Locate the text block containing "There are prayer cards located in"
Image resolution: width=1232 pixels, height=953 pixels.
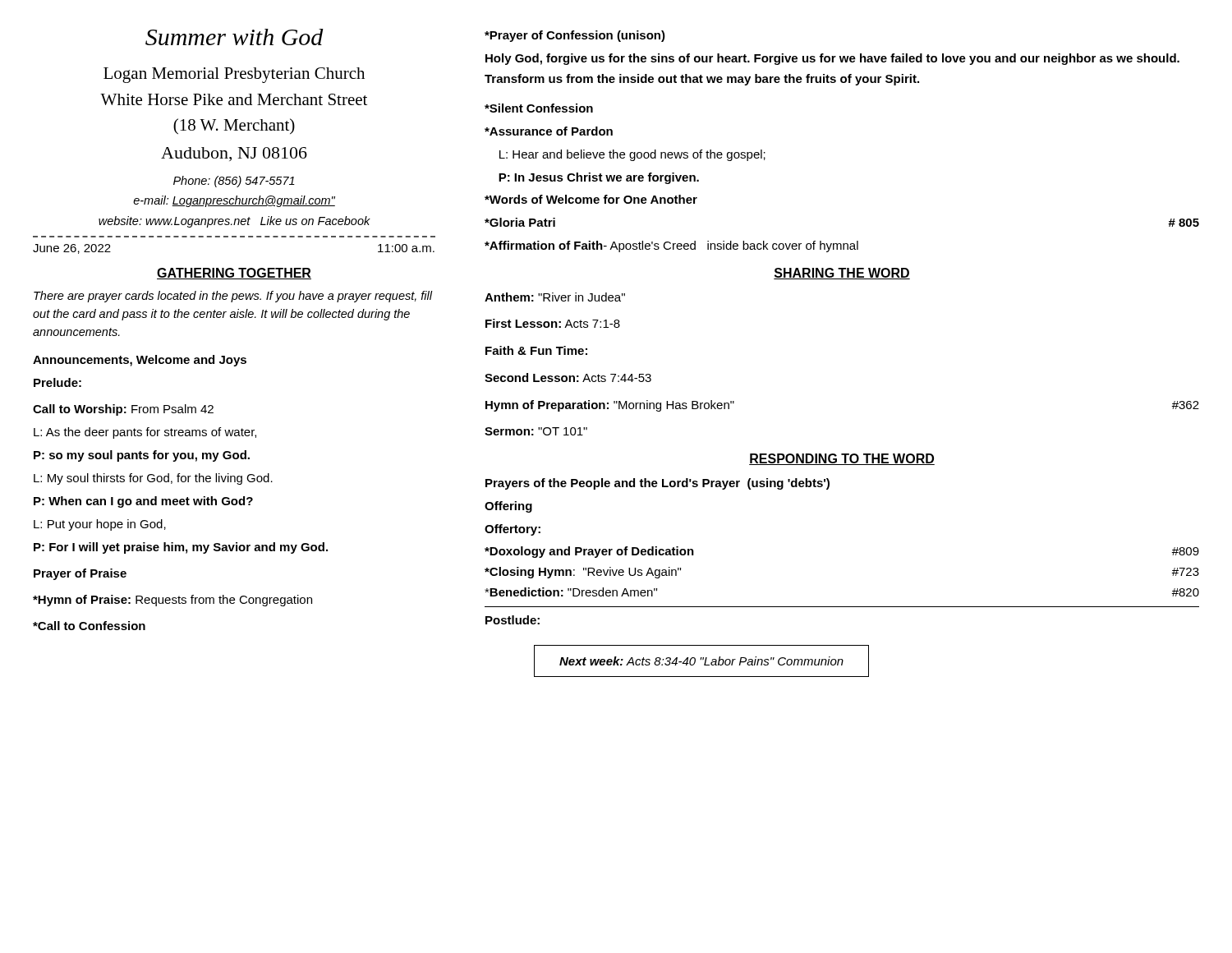232,314
